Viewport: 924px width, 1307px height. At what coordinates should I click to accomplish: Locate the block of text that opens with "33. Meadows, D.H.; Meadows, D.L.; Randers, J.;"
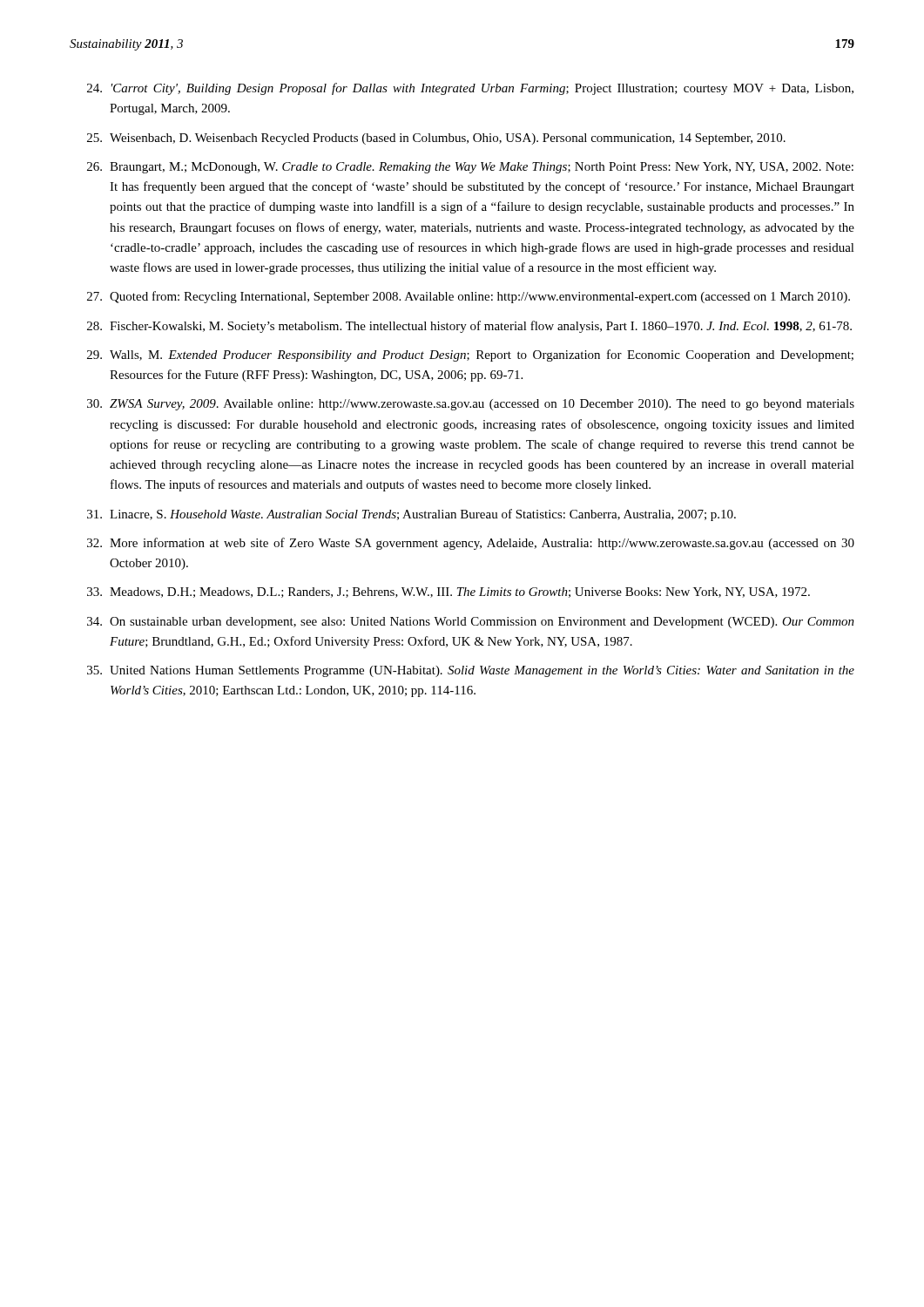pyautogui.click(x=462, y=592)
